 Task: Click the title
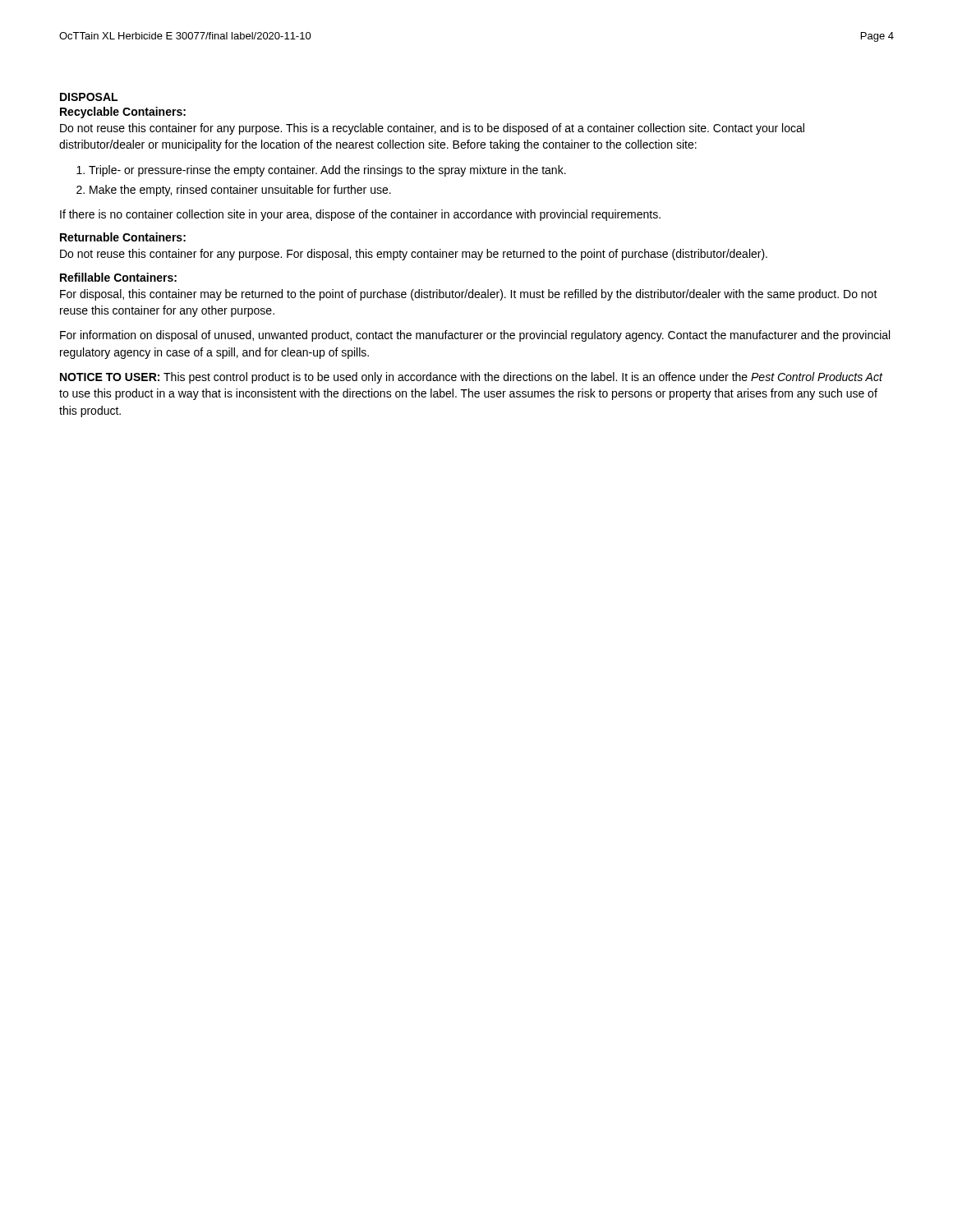click(89, 97)
